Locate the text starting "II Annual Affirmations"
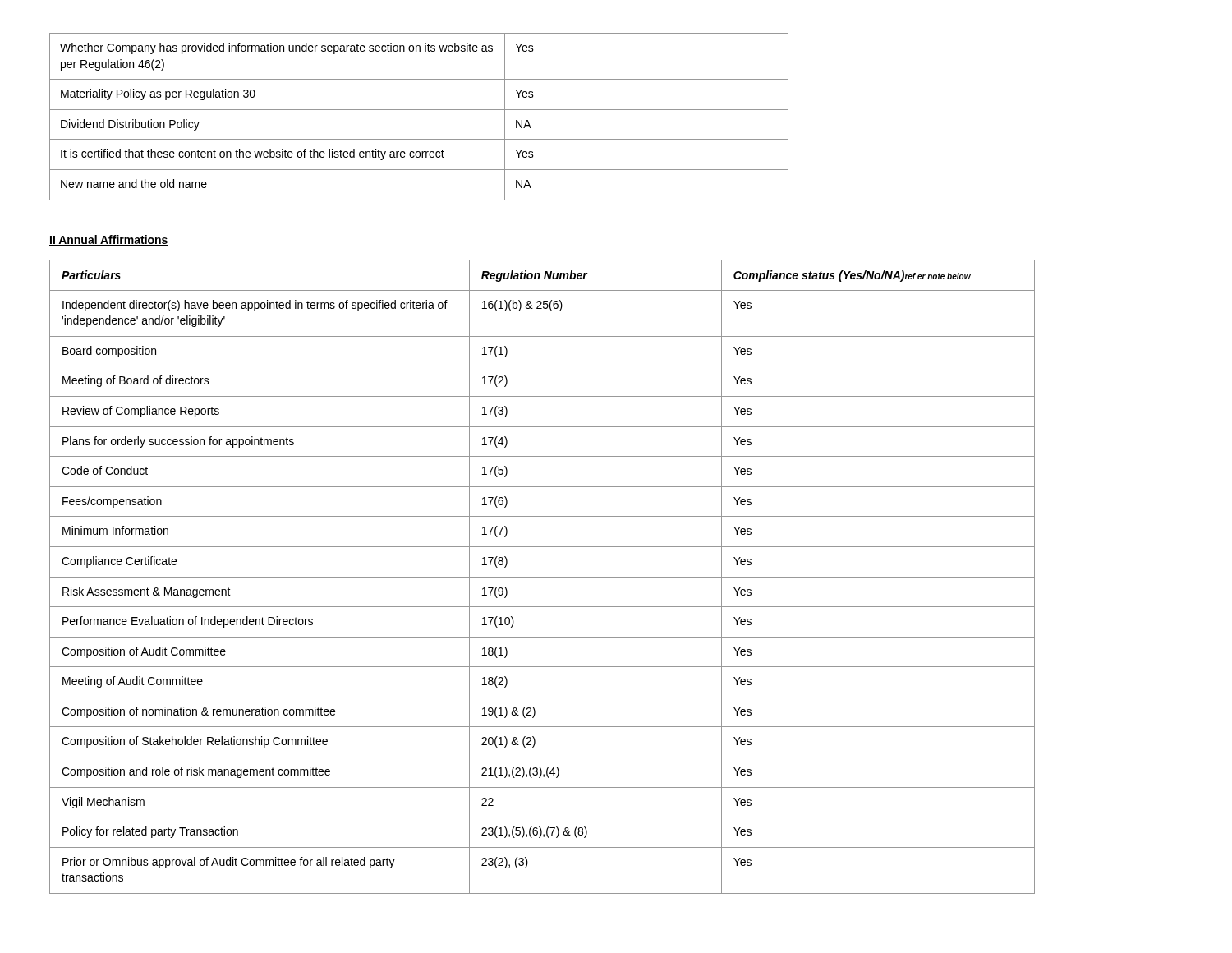The image size is (1232, 953). (109, 240)
